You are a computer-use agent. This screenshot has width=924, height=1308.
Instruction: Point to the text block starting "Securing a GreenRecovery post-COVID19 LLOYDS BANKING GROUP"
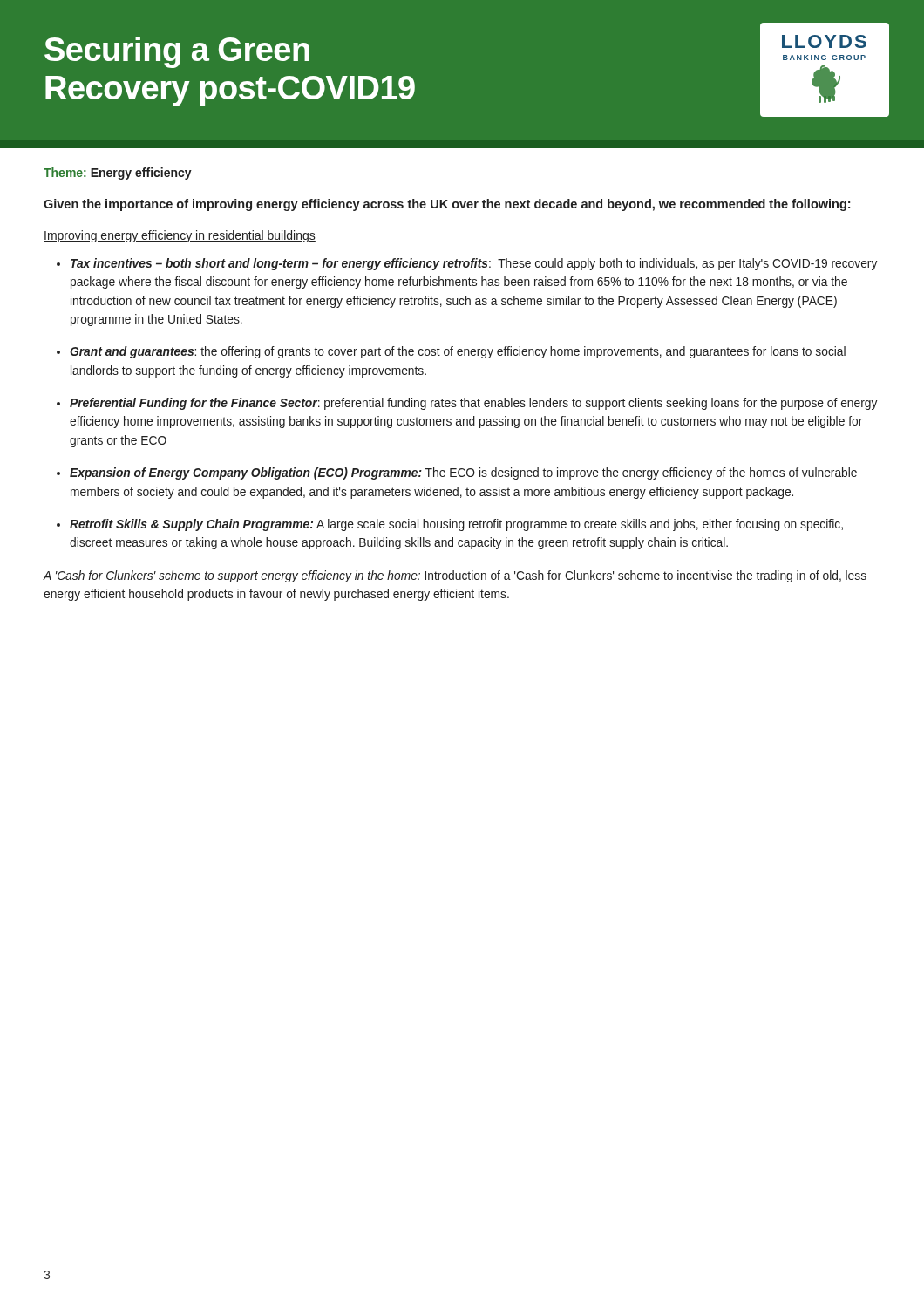click(466, 70)
